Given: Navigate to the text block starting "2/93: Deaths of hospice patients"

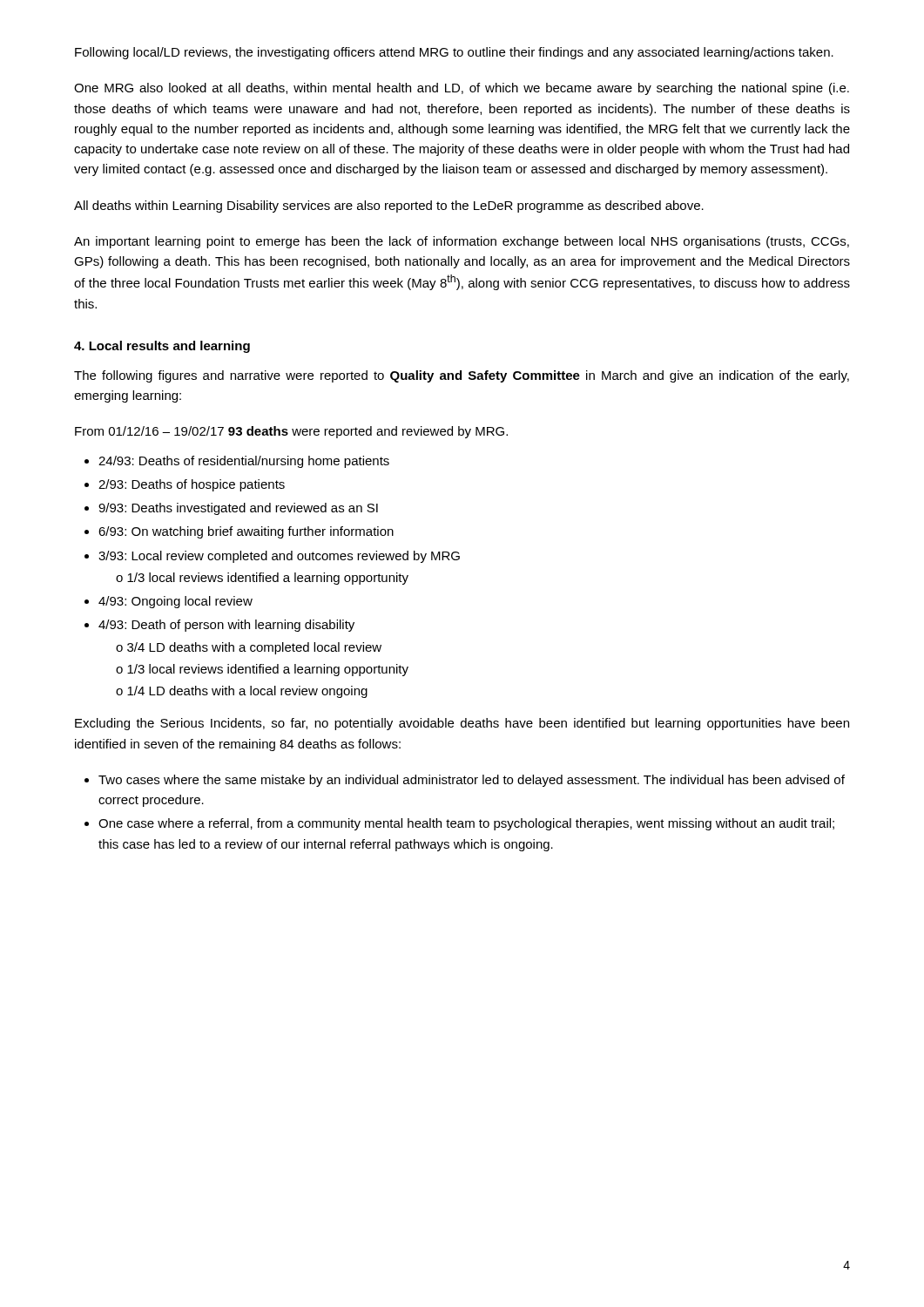Looking at the screenshot, I should point(192,484).
